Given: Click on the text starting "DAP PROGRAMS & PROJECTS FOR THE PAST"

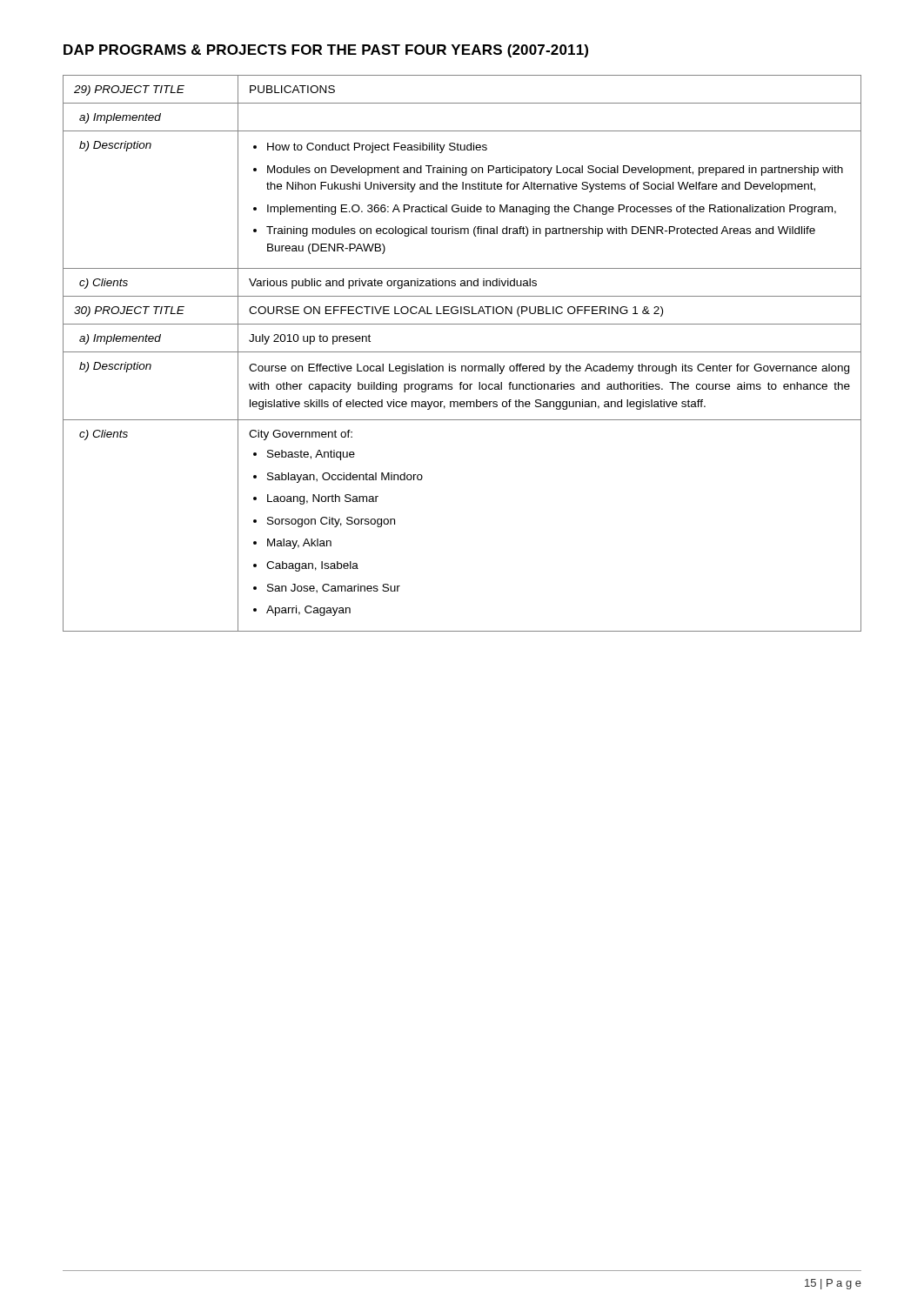Looking at the screenshot, I should [x=326, y=50].
